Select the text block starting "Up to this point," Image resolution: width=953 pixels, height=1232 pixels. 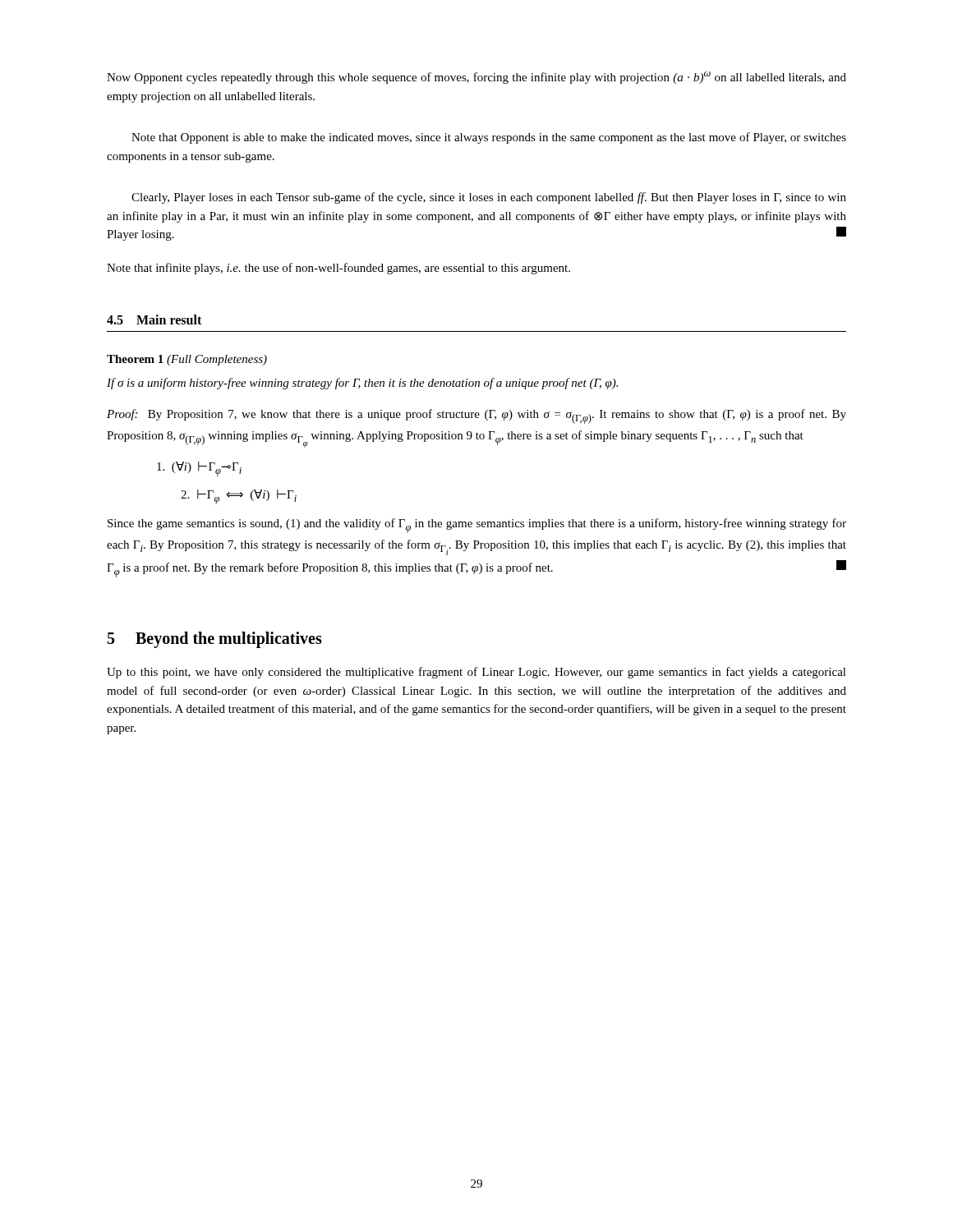click(x=476, y=700)
